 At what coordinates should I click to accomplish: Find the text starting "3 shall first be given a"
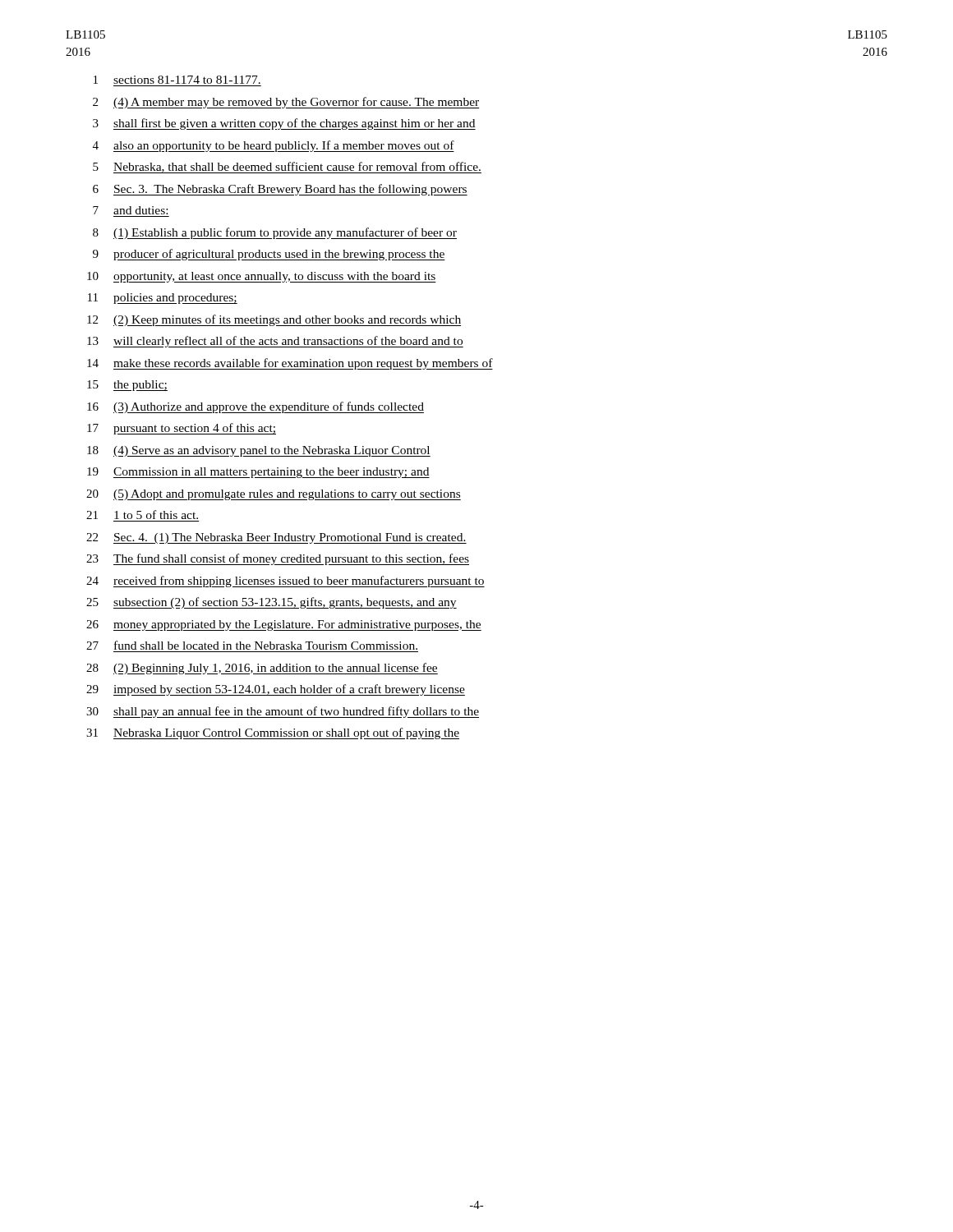point(476,123)
